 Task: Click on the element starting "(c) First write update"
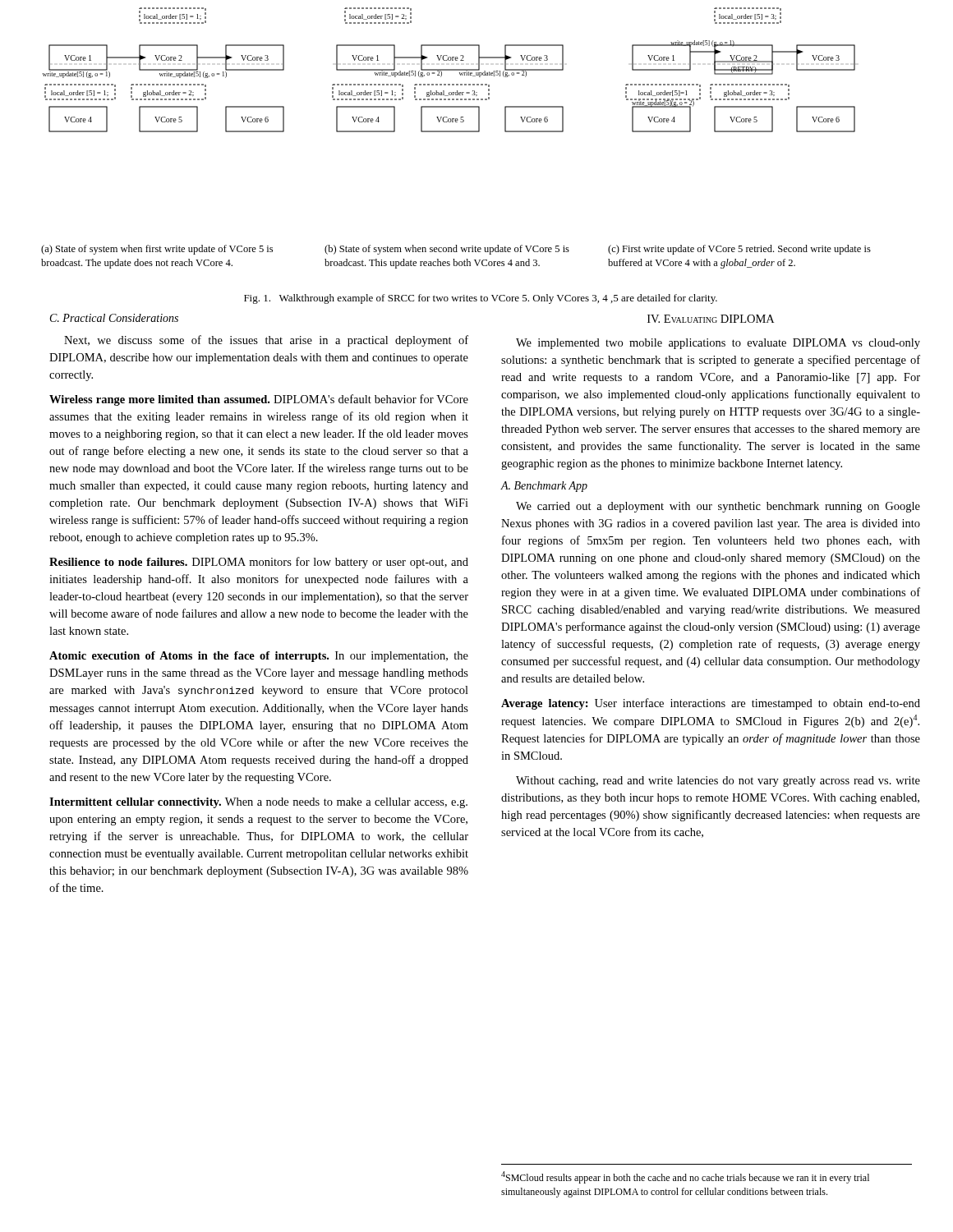click(739, 256)
